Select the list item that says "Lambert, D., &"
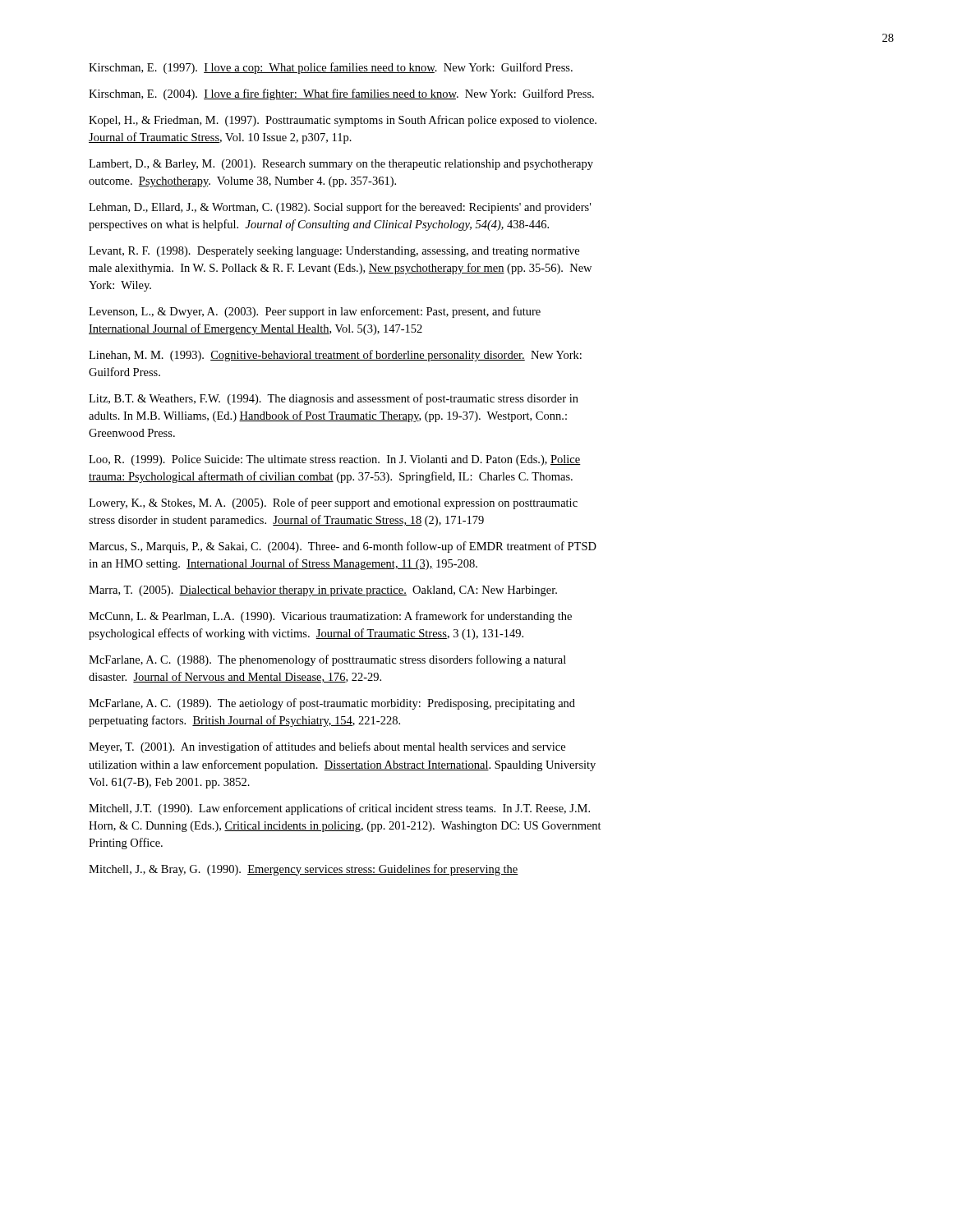The image size is (953, 1232). [341, 172]
